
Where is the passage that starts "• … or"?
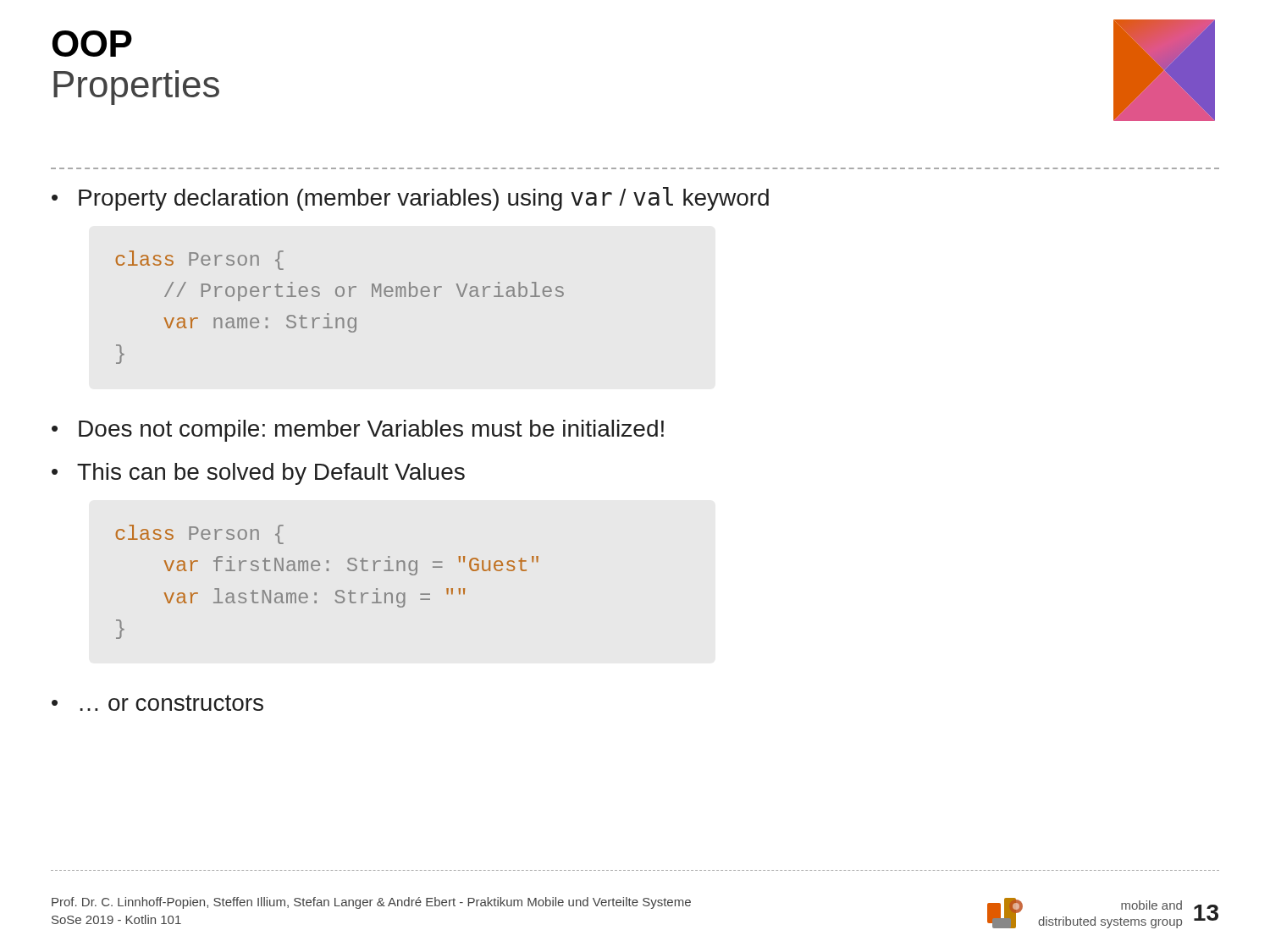pyautogui.click(x=157, y=703)
